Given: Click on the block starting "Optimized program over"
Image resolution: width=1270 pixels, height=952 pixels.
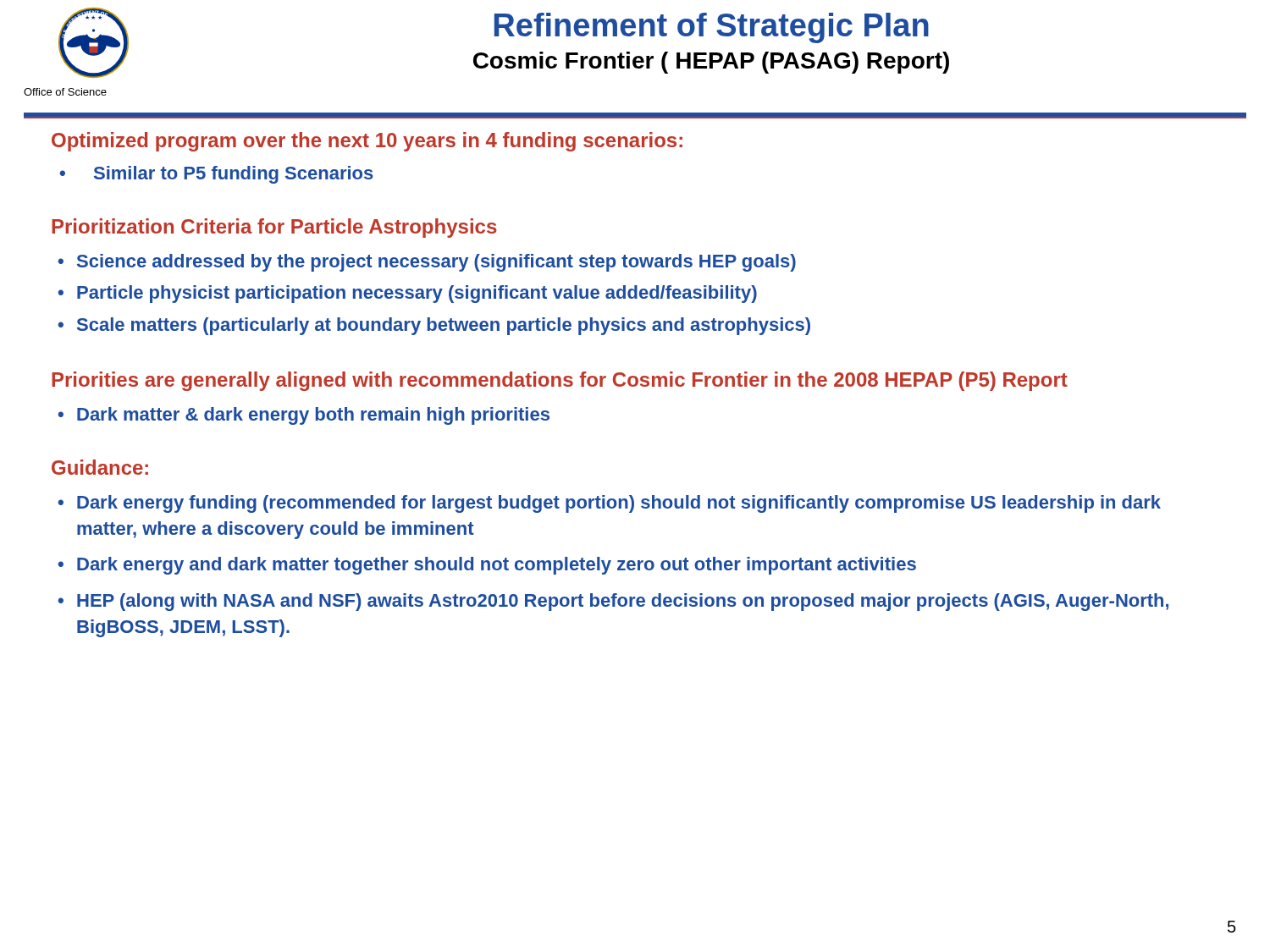Looking at the screenshot, I should pos(368,140).
